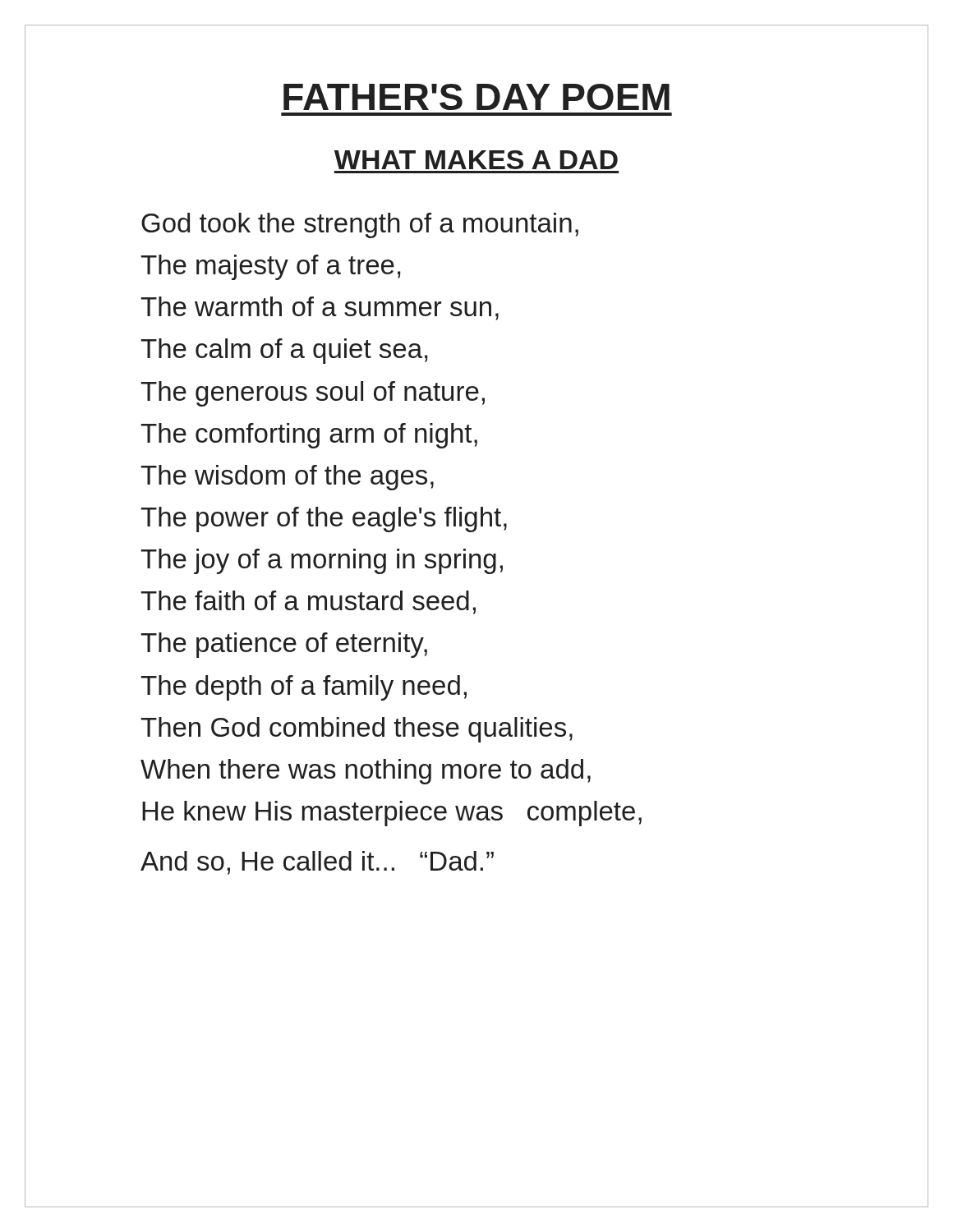Click on the title that says "FATHER'S DAY POEM"
This screenshot has width=953, height=1232.
click(x=476, y=97)
